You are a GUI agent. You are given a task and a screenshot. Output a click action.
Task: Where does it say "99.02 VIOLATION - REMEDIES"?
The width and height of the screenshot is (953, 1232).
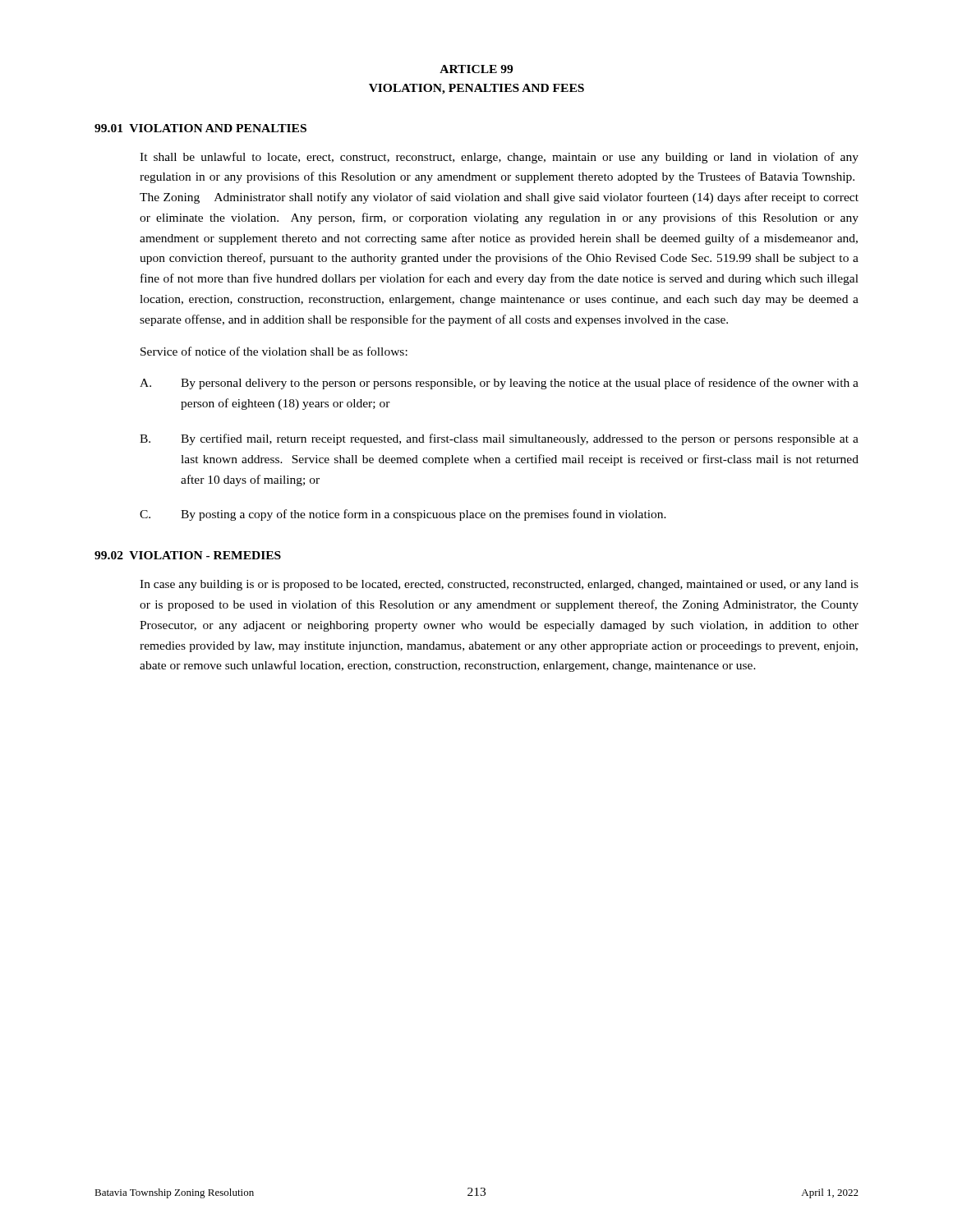[x=188, y=555]
